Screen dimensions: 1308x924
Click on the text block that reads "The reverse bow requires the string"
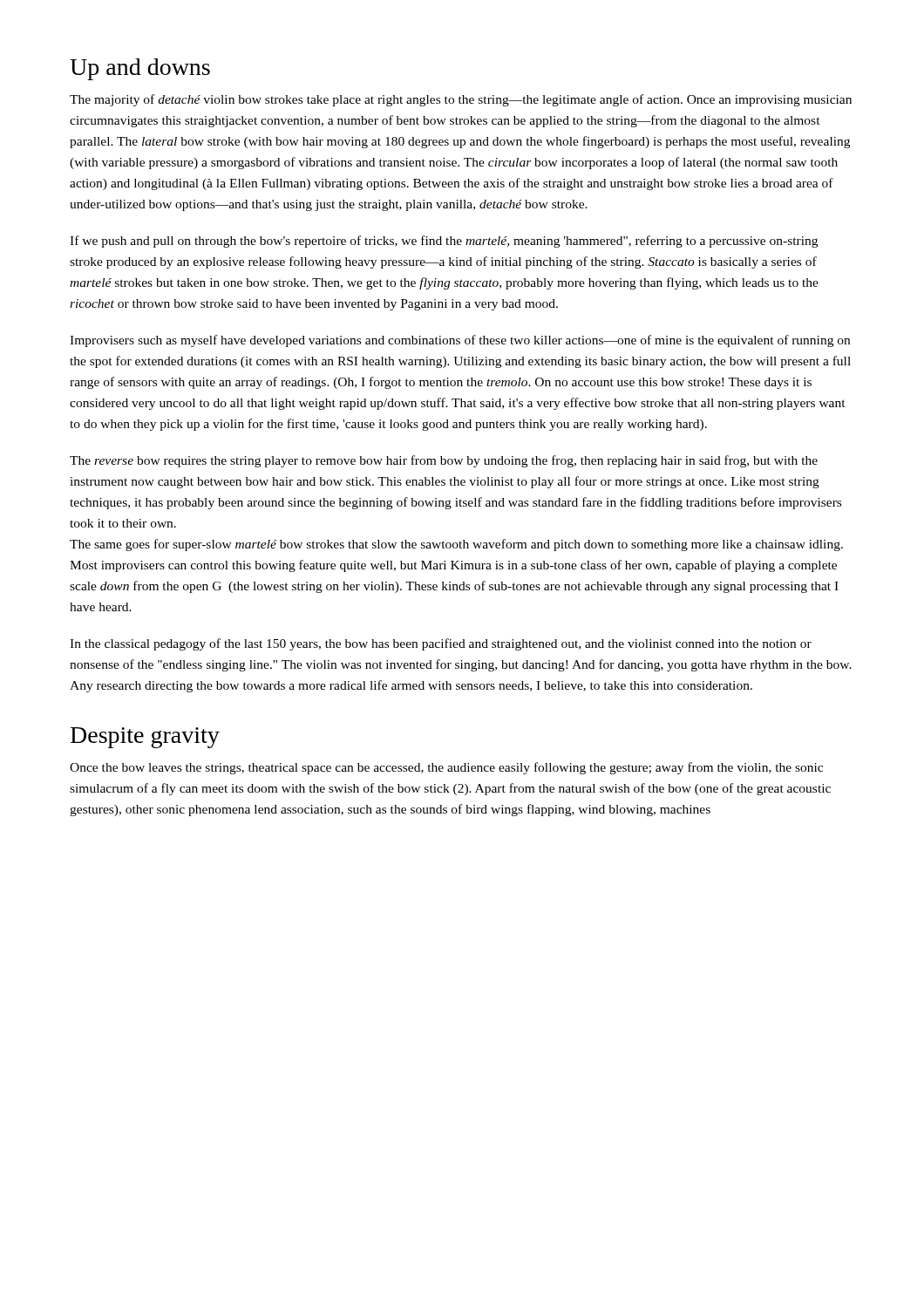coord(462,534)
